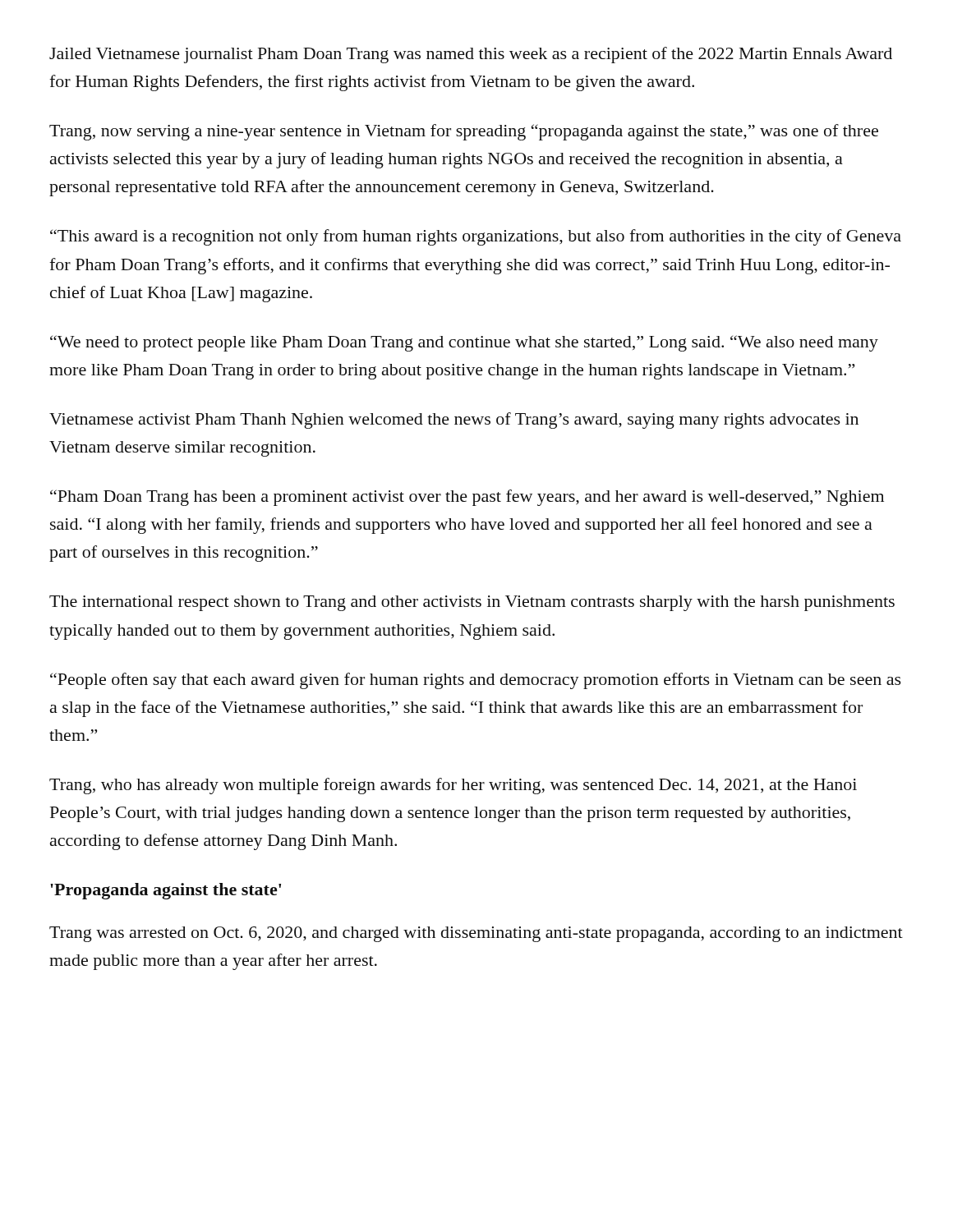The width and height of the screenshot is (953, 1232).
Task: Find the text block with the text "“We need to protect people like Pham Doan"
Action: 464,355
